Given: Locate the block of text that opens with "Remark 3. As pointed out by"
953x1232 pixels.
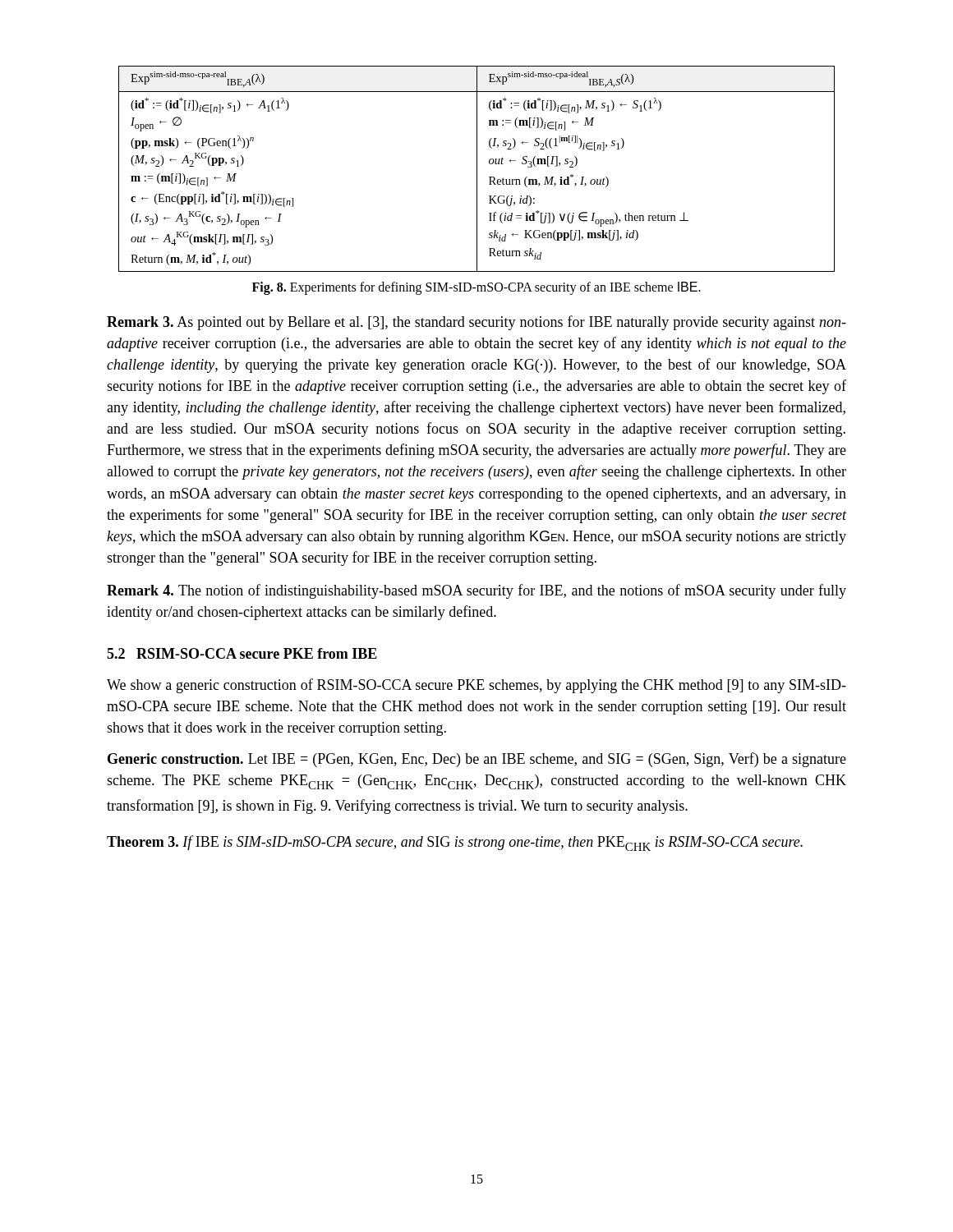Looking at the screenshot, I should coord(476,440).
